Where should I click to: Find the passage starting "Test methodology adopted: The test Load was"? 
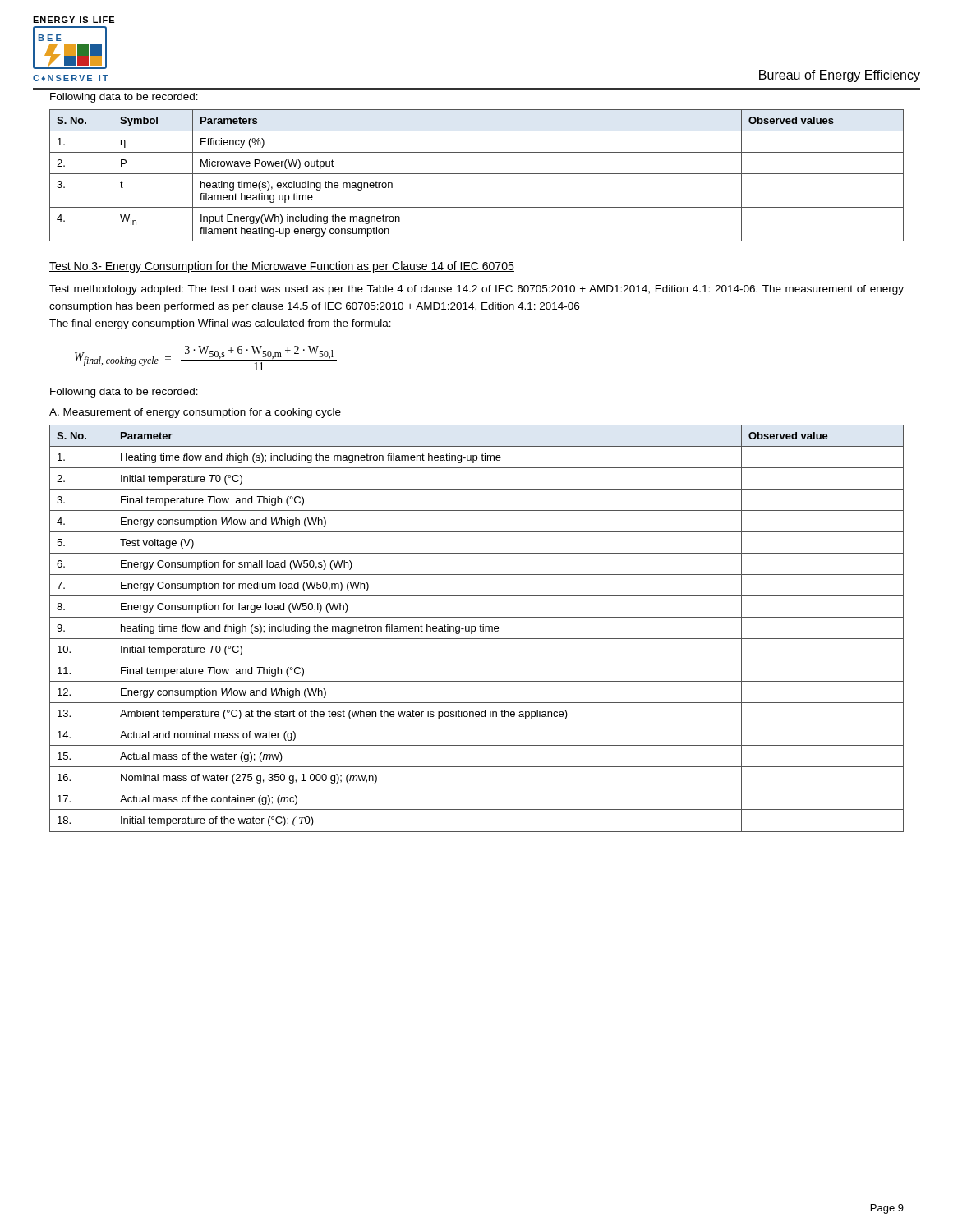click(x=476, y=306)
